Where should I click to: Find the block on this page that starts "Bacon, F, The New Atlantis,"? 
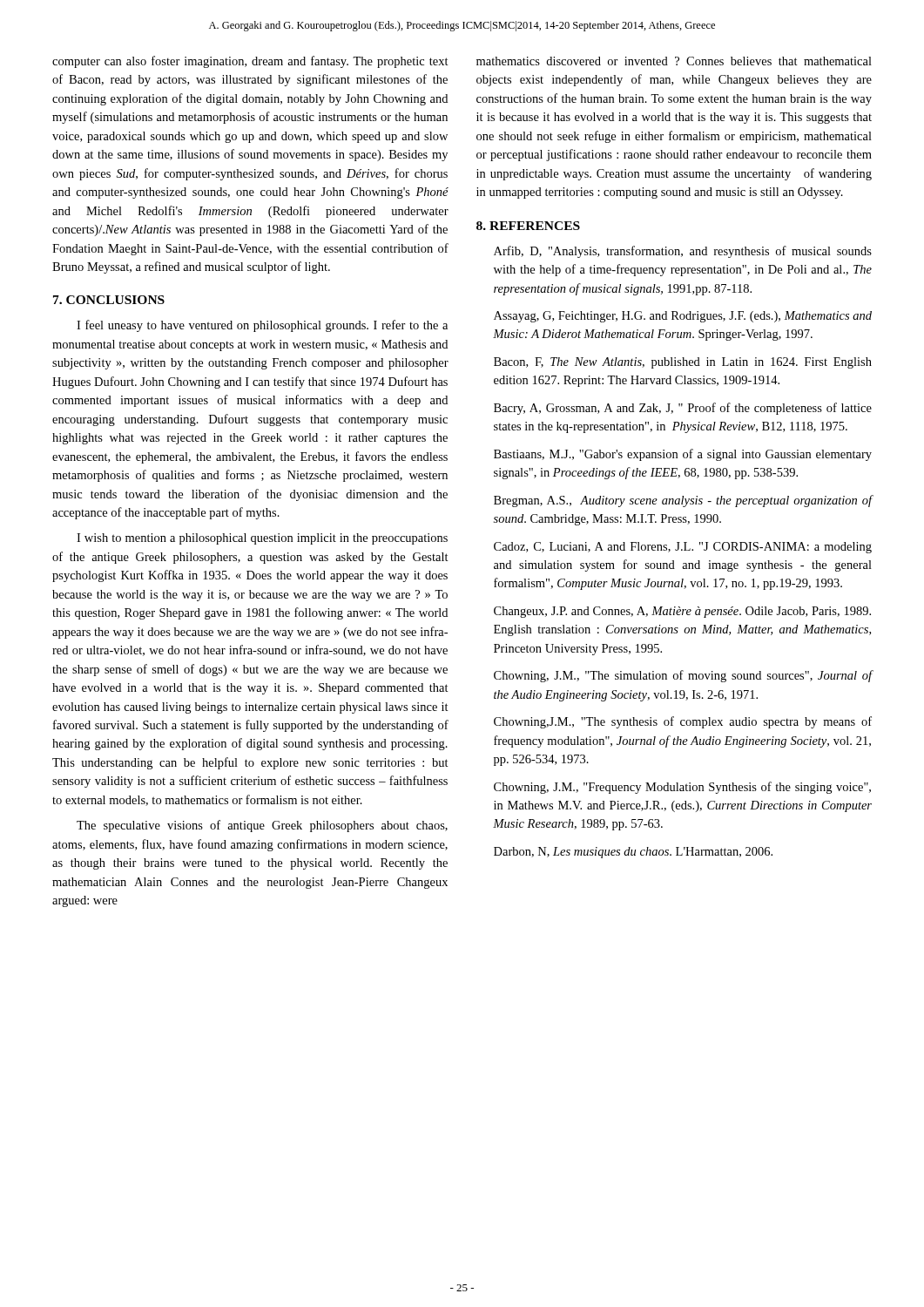[674, 371]
